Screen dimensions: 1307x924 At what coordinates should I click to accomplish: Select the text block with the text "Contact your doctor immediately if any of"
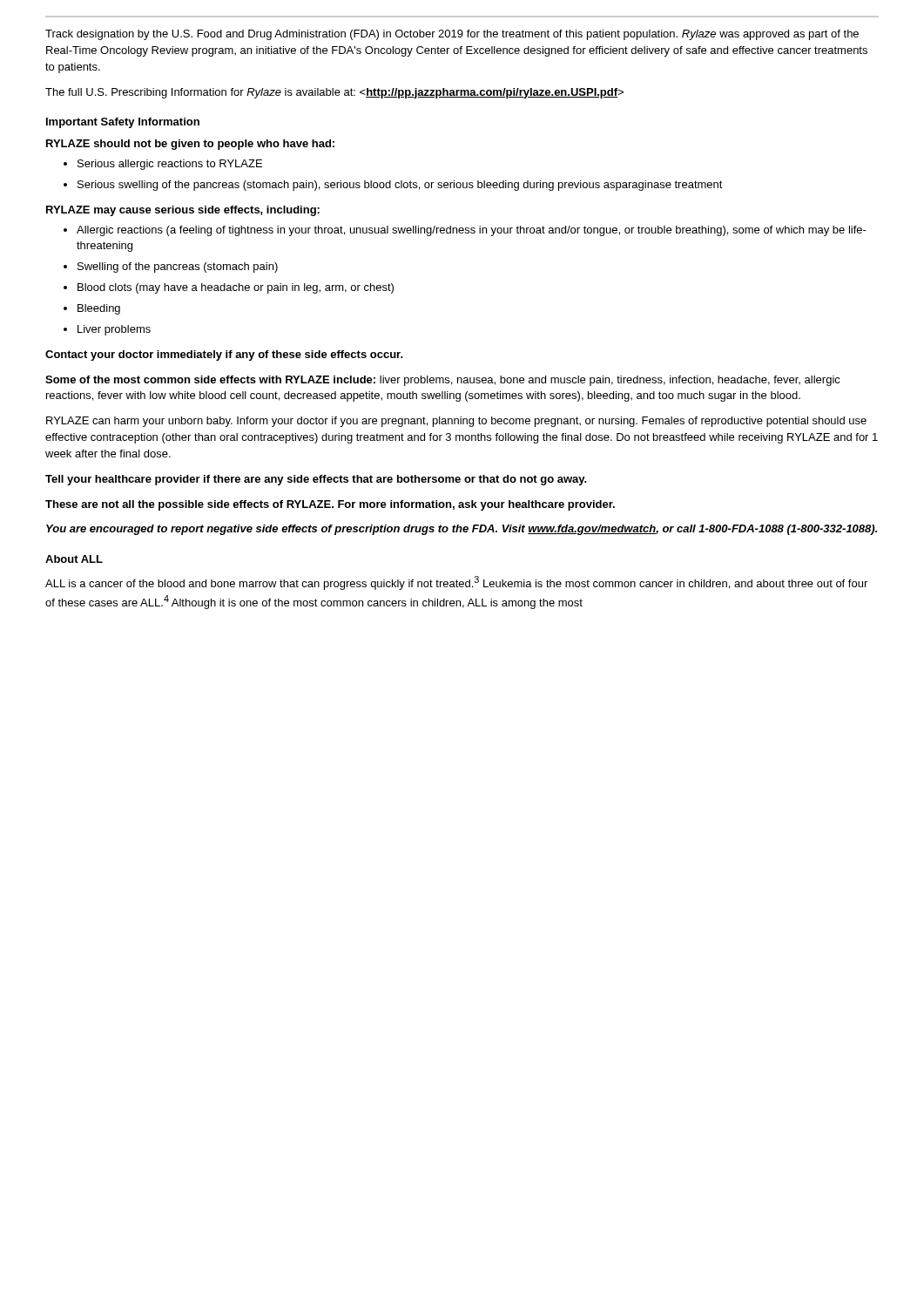(x=224, y=356)
